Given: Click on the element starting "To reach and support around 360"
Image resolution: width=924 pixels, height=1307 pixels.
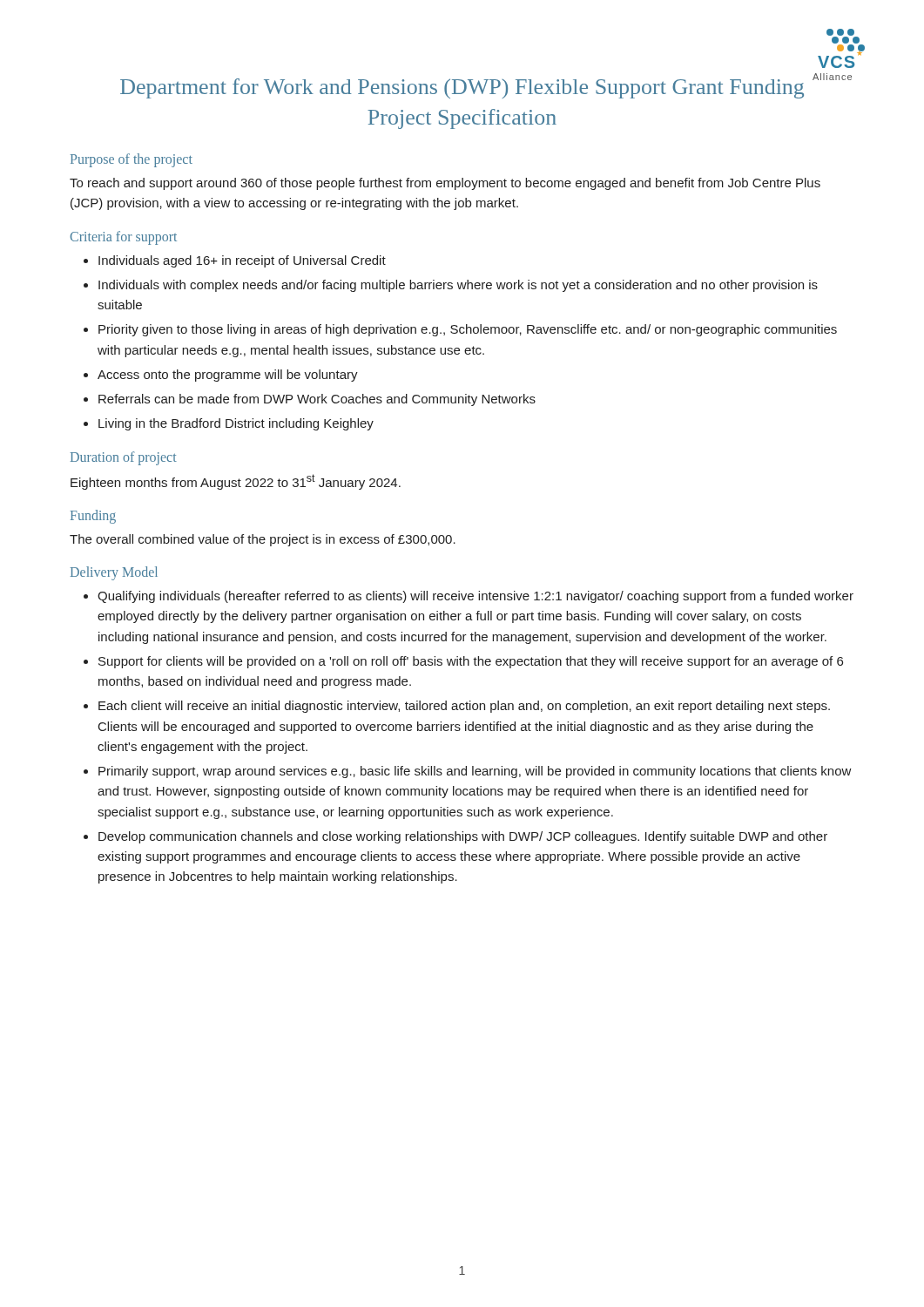Looking at the screenshot, I should (445, 193).
